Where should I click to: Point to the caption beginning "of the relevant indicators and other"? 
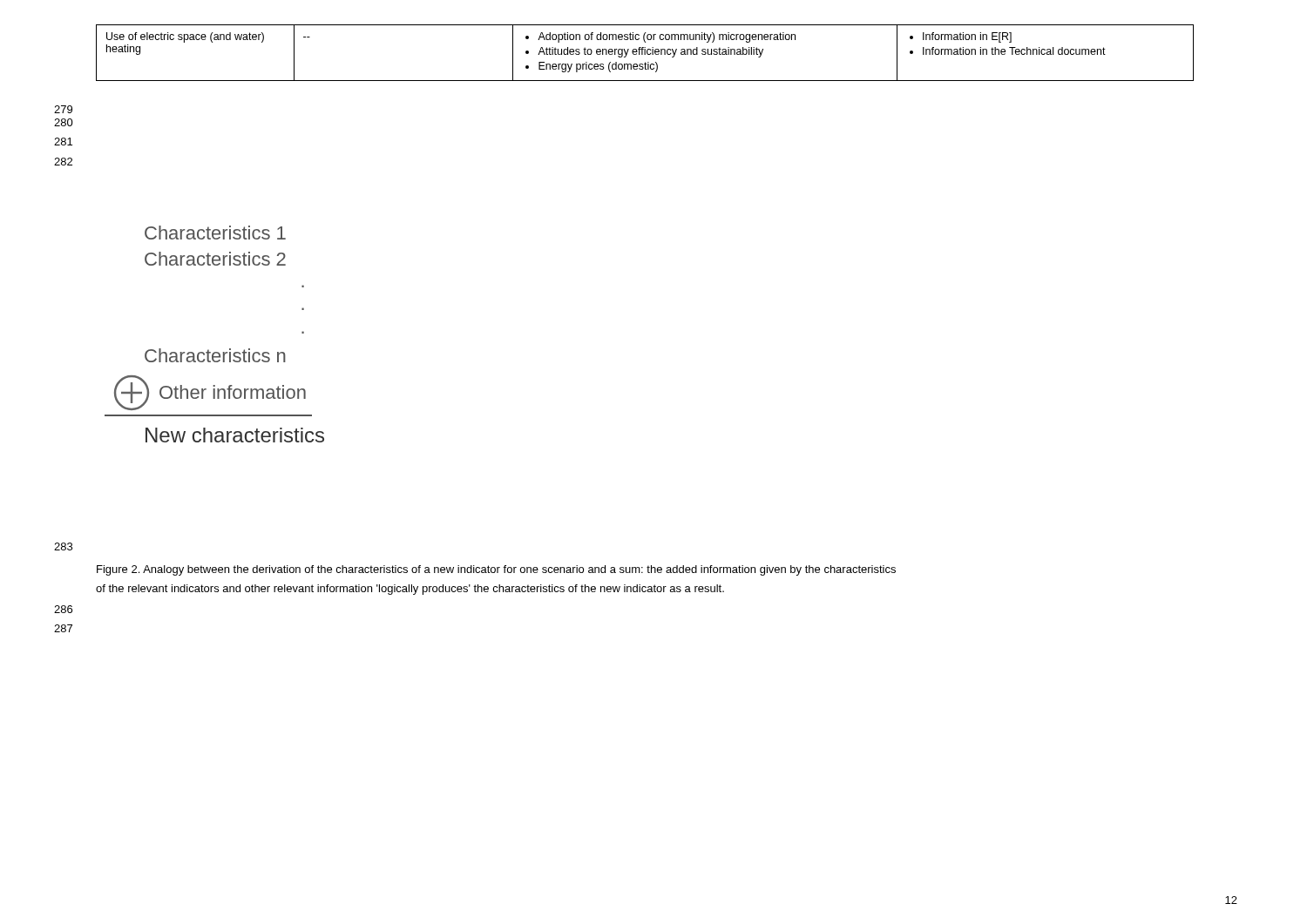(410, 588)
